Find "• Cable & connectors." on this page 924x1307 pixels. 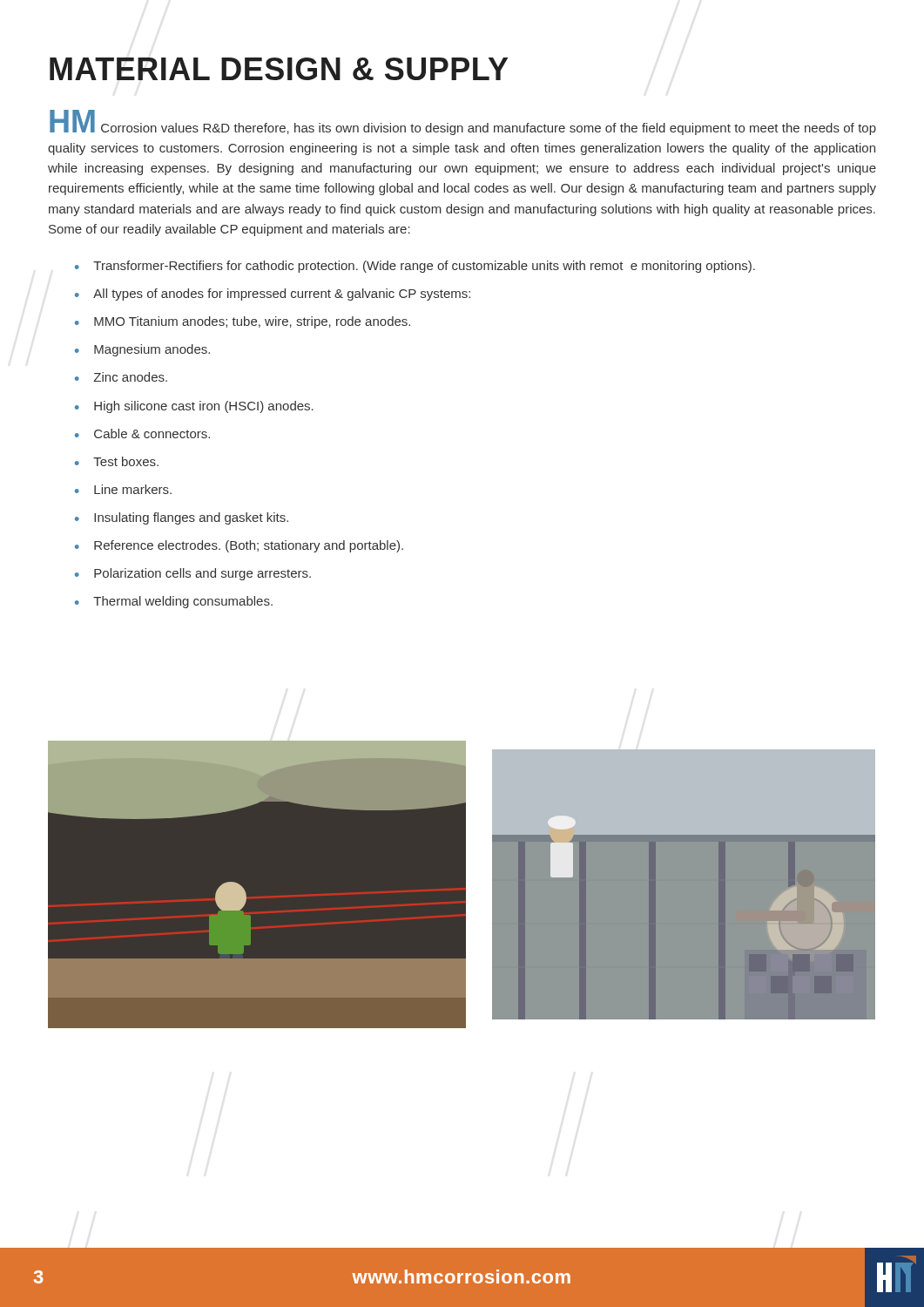pyautogui.click(x=143, y=435)
